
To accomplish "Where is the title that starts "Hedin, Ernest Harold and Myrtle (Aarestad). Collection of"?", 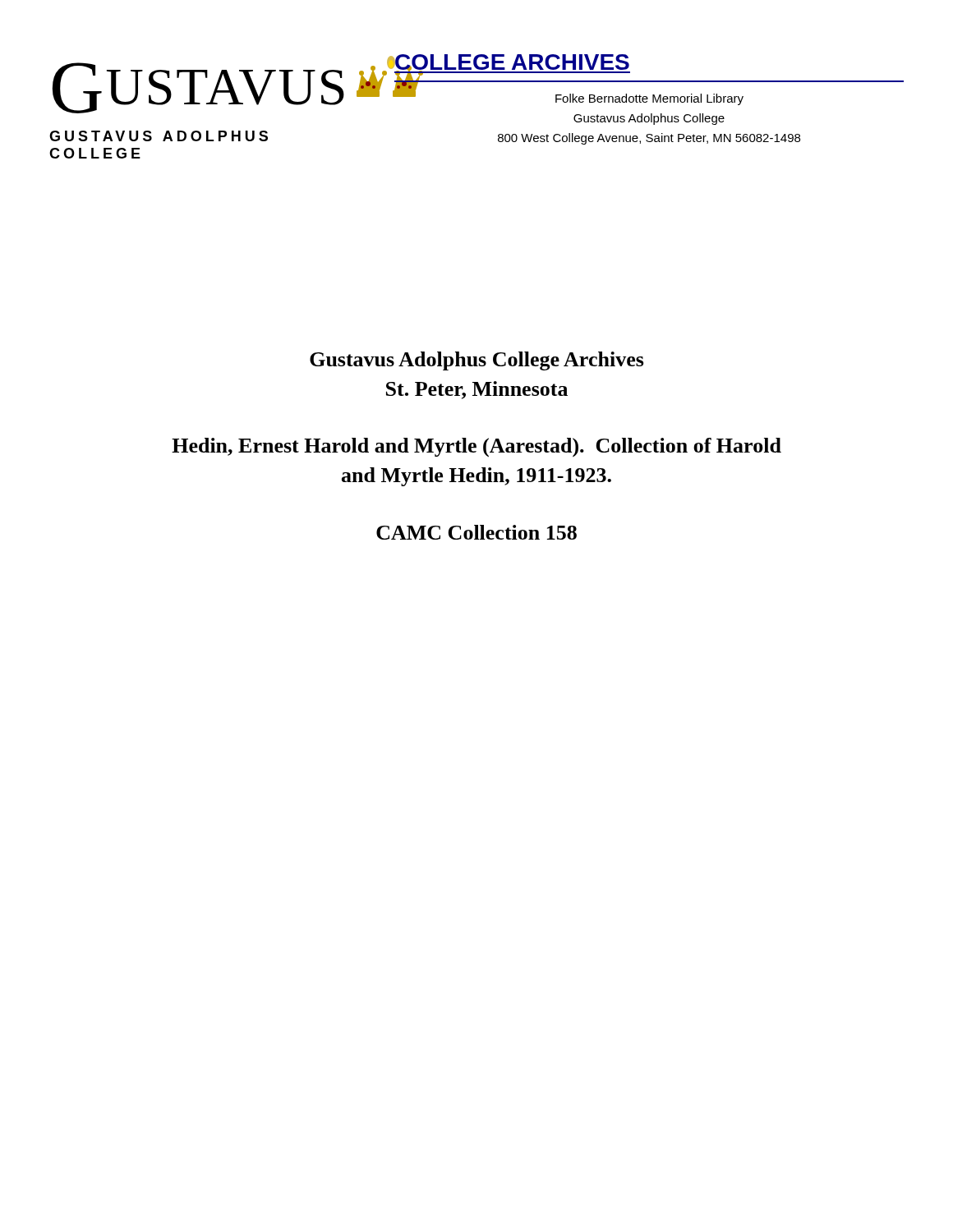I will 476,460.
